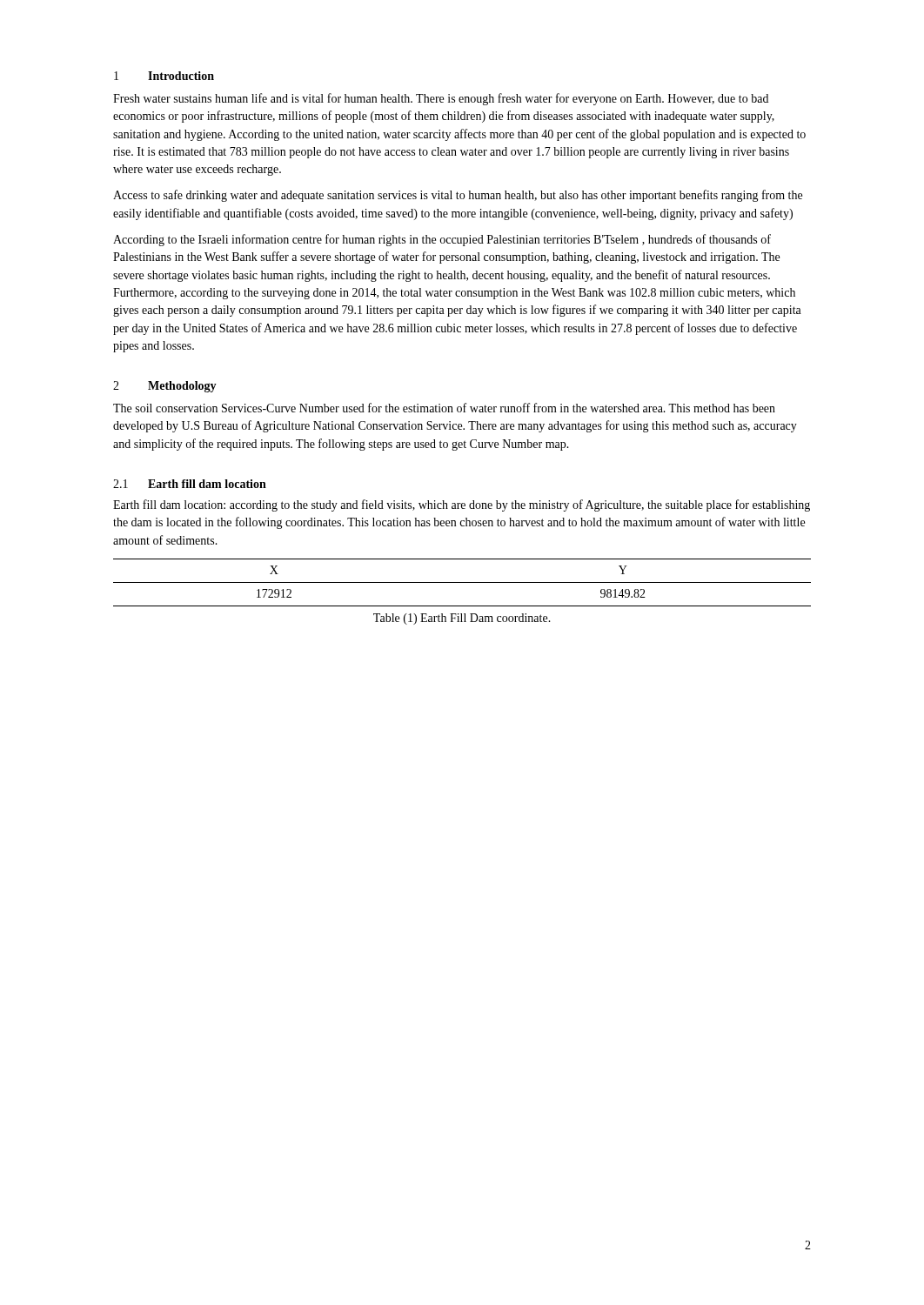924x1305 pixels.
Task: Locate the text block starting "The soil conservation Services-Curve Number used"
Action: (455, 426)
